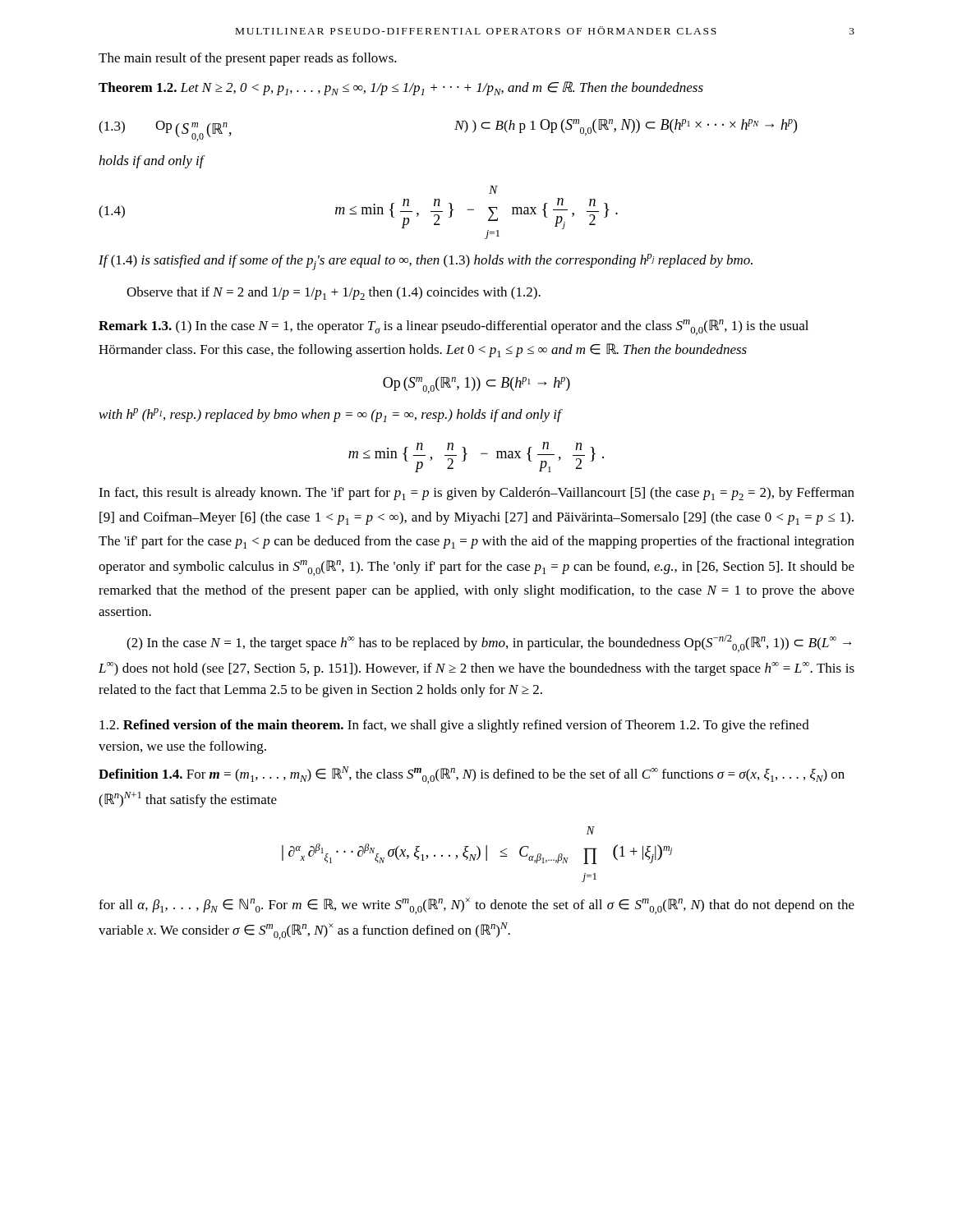
Task: Click on the text block that says "Remark 1.3. (1) In the case N"
Action: [454, 338]
